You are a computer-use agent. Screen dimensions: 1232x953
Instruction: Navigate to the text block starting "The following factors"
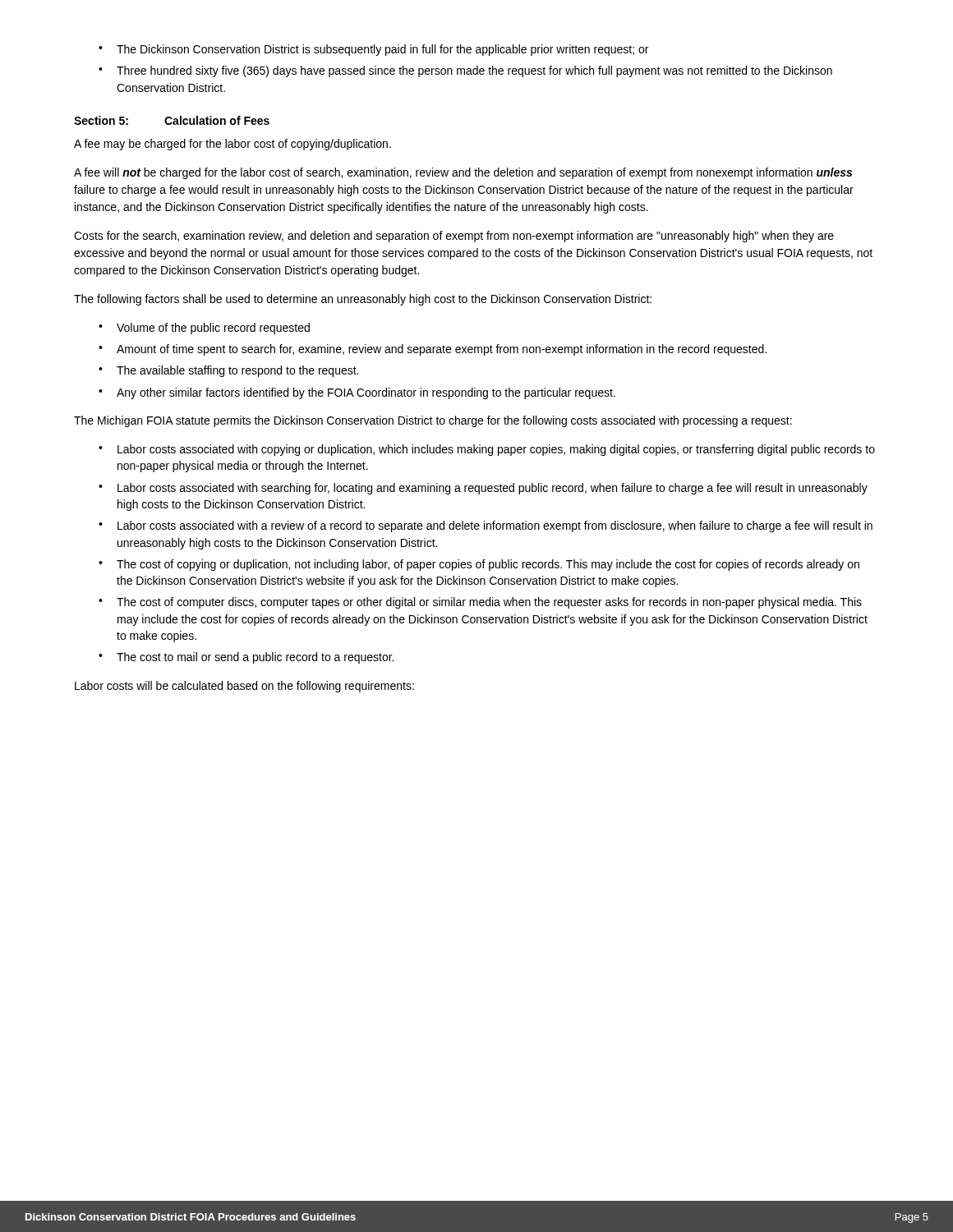[x=476, y=299]
